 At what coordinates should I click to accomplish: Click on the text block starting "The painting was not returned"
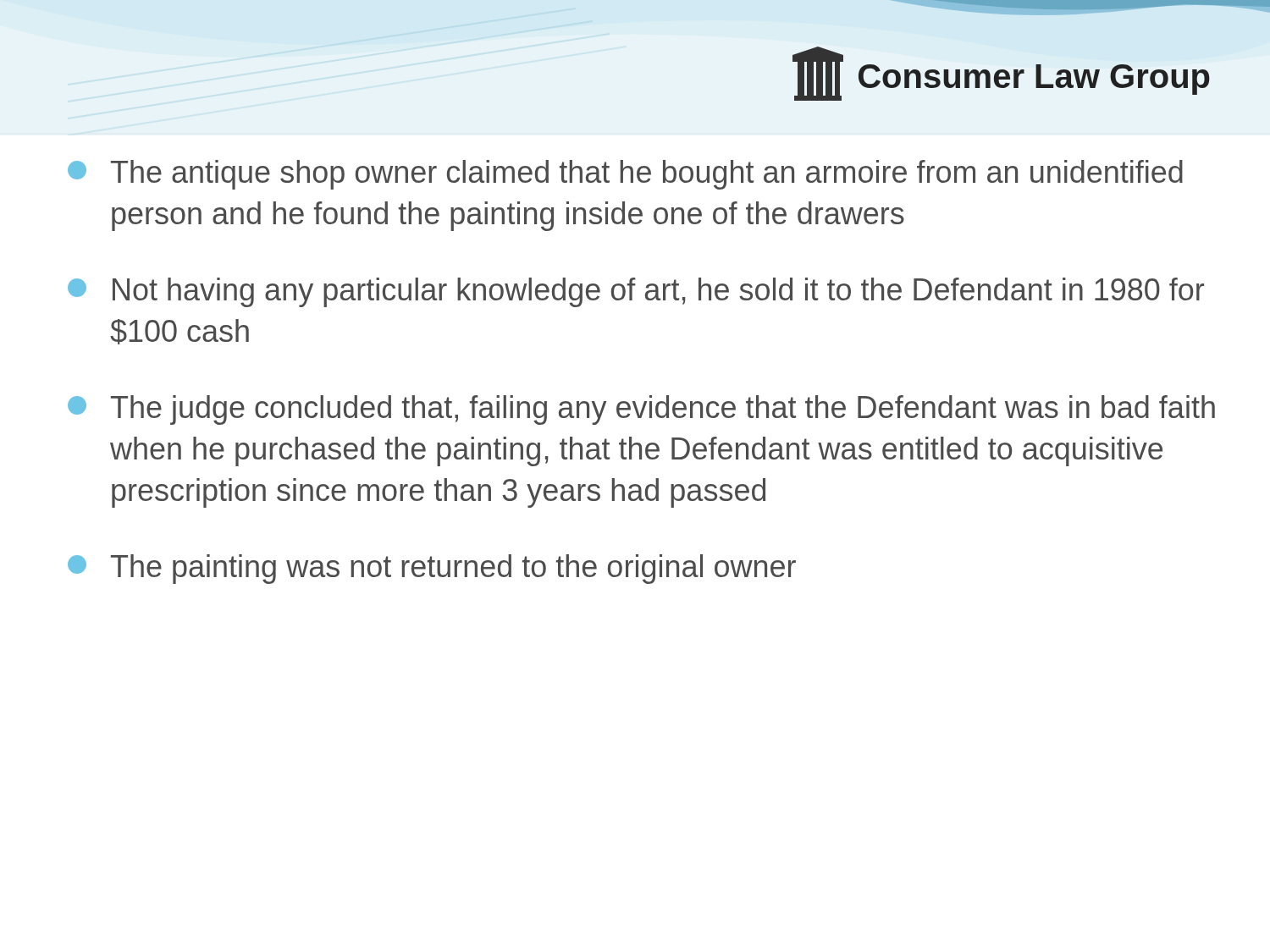tap(643, 567)
